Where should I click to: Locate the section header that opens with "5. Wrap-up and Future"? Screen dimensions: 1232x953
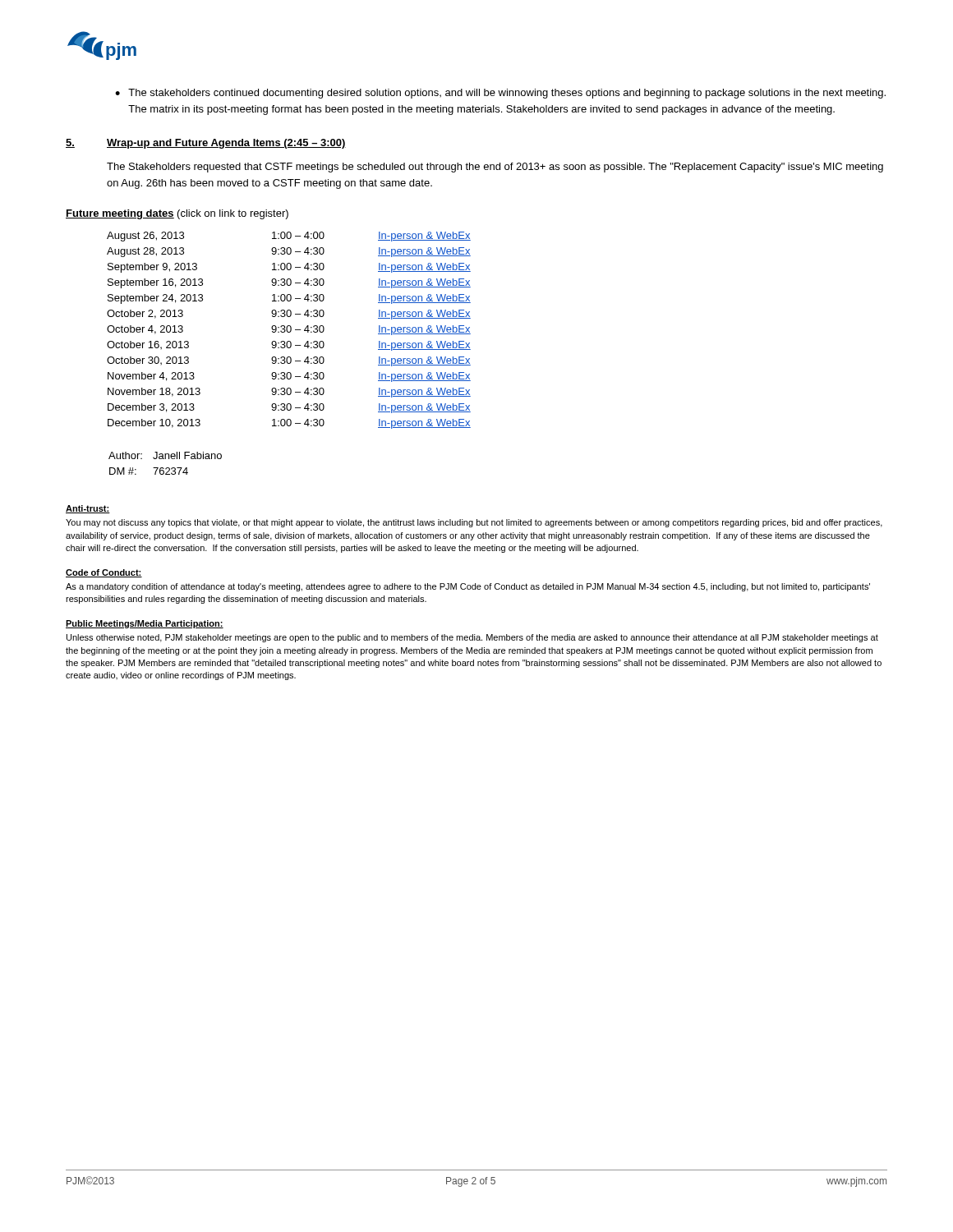click(206, 143)
